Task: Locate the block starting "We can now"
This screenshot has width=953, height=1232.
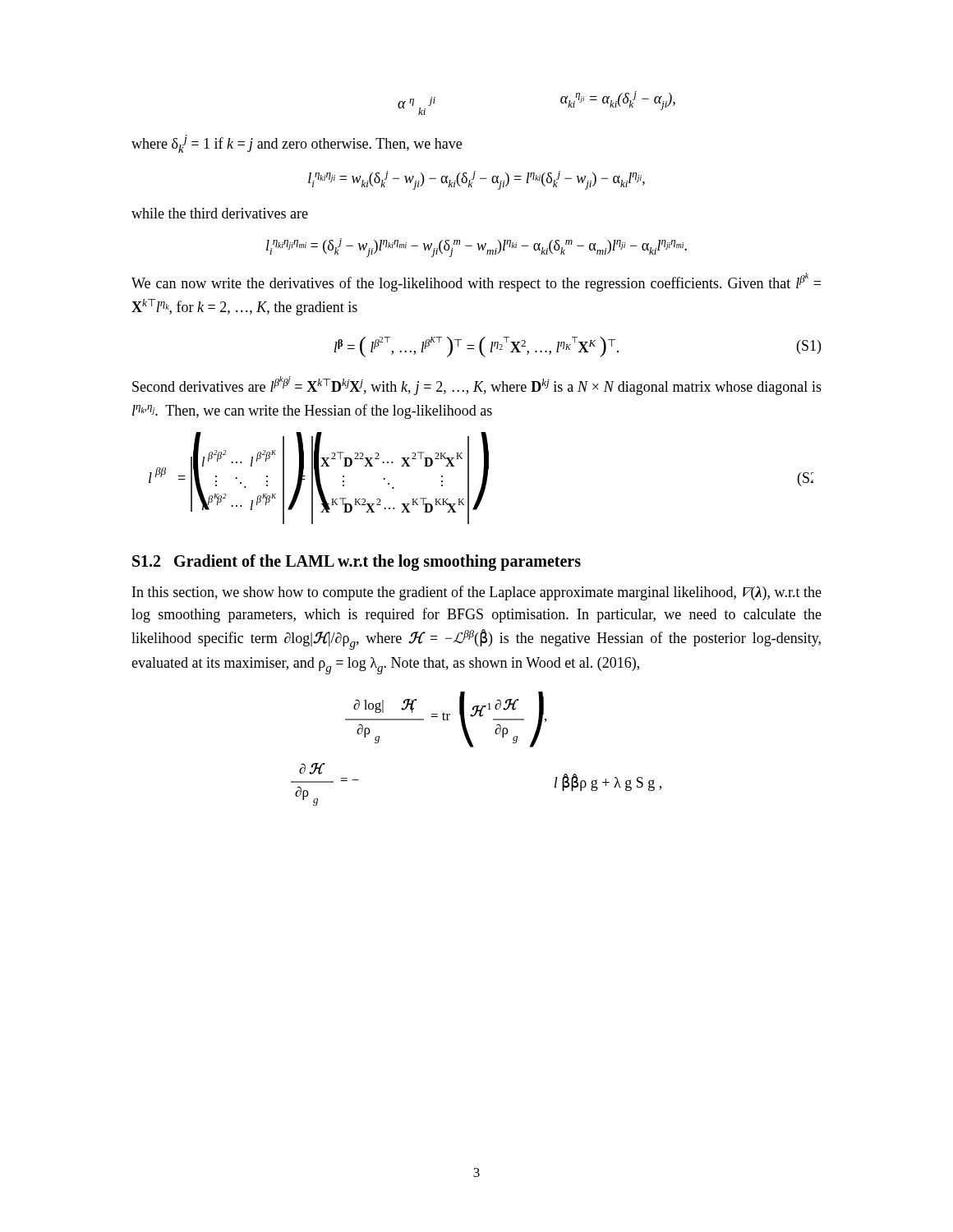Action: 476,293
